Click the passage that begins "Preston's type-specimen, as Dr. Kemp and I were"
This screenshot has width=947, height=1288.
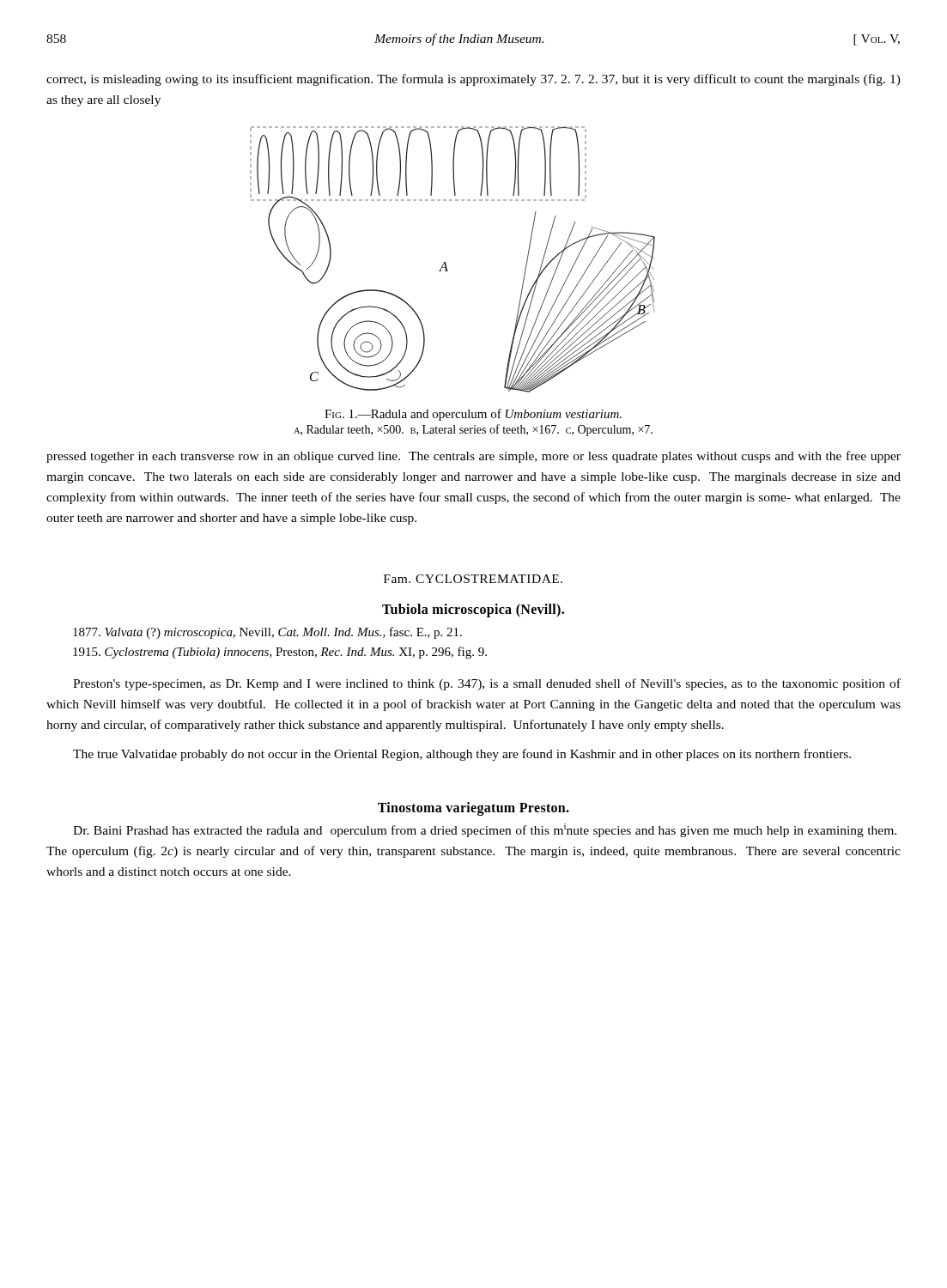click(x=474, y=704)
